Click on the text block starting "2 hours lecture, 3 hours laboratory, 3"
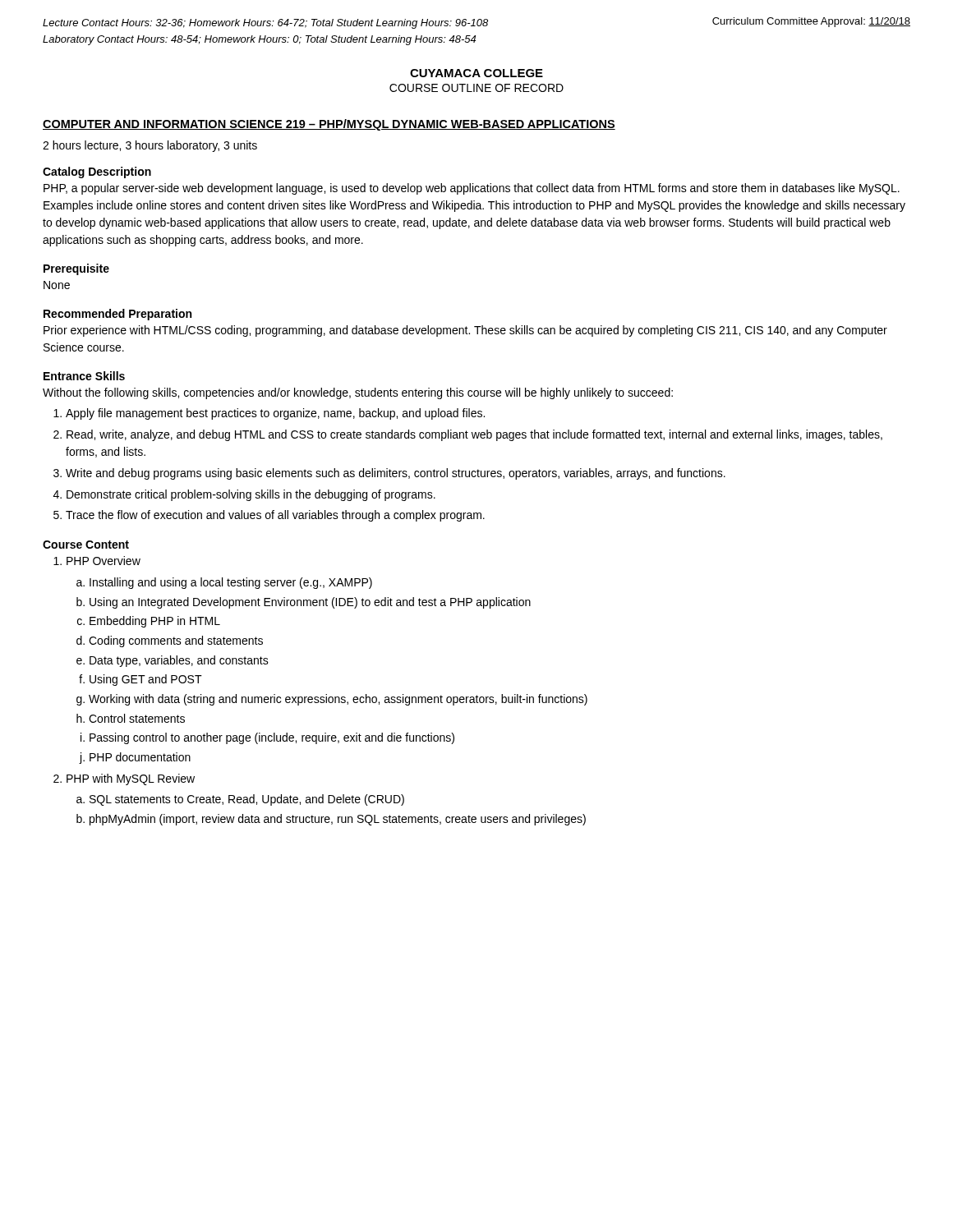 (x=150, y=145)
